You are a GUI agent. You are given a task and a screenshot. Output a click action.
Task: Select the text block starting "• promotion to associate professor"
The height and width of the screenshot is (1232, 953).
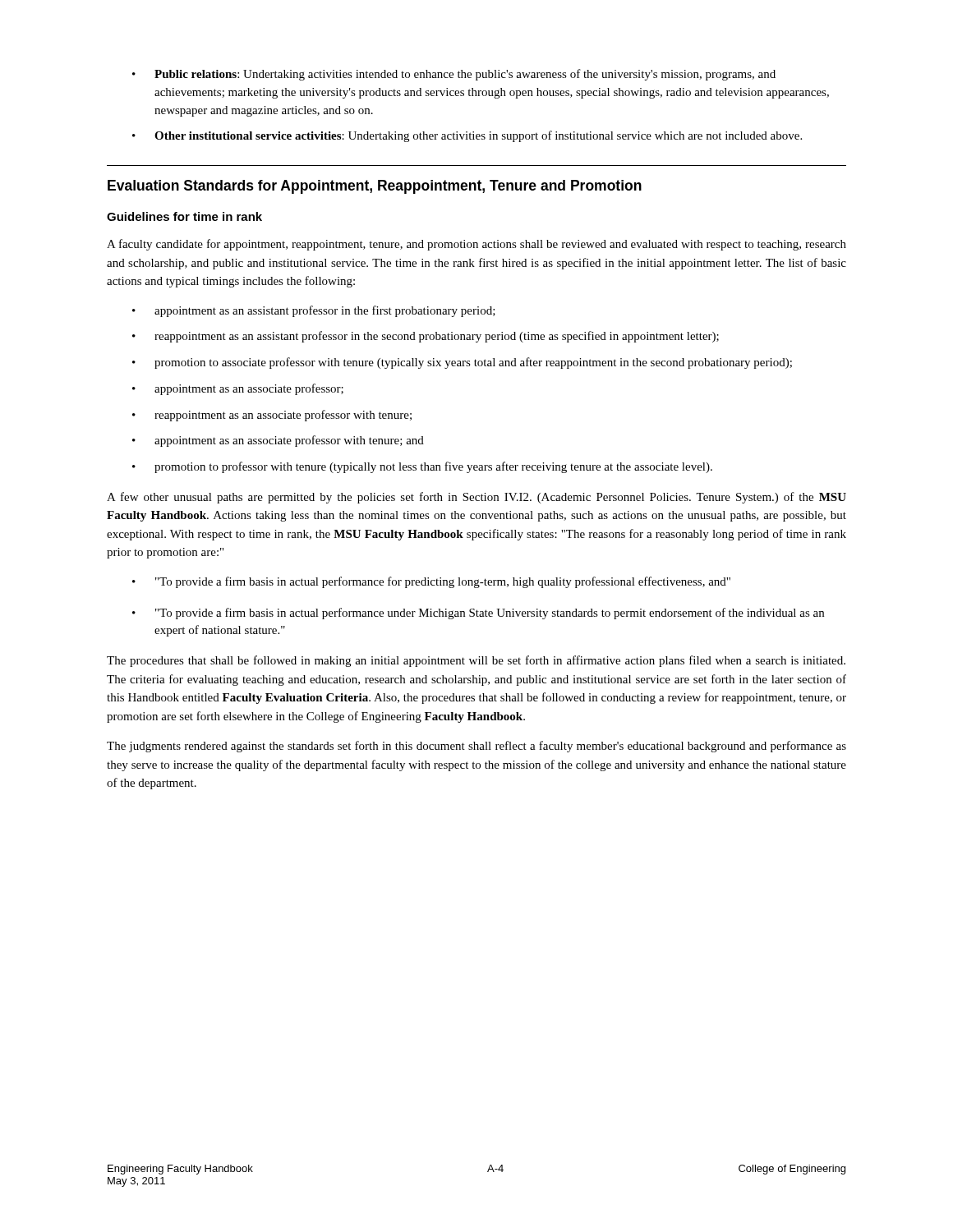coord(489,363)
